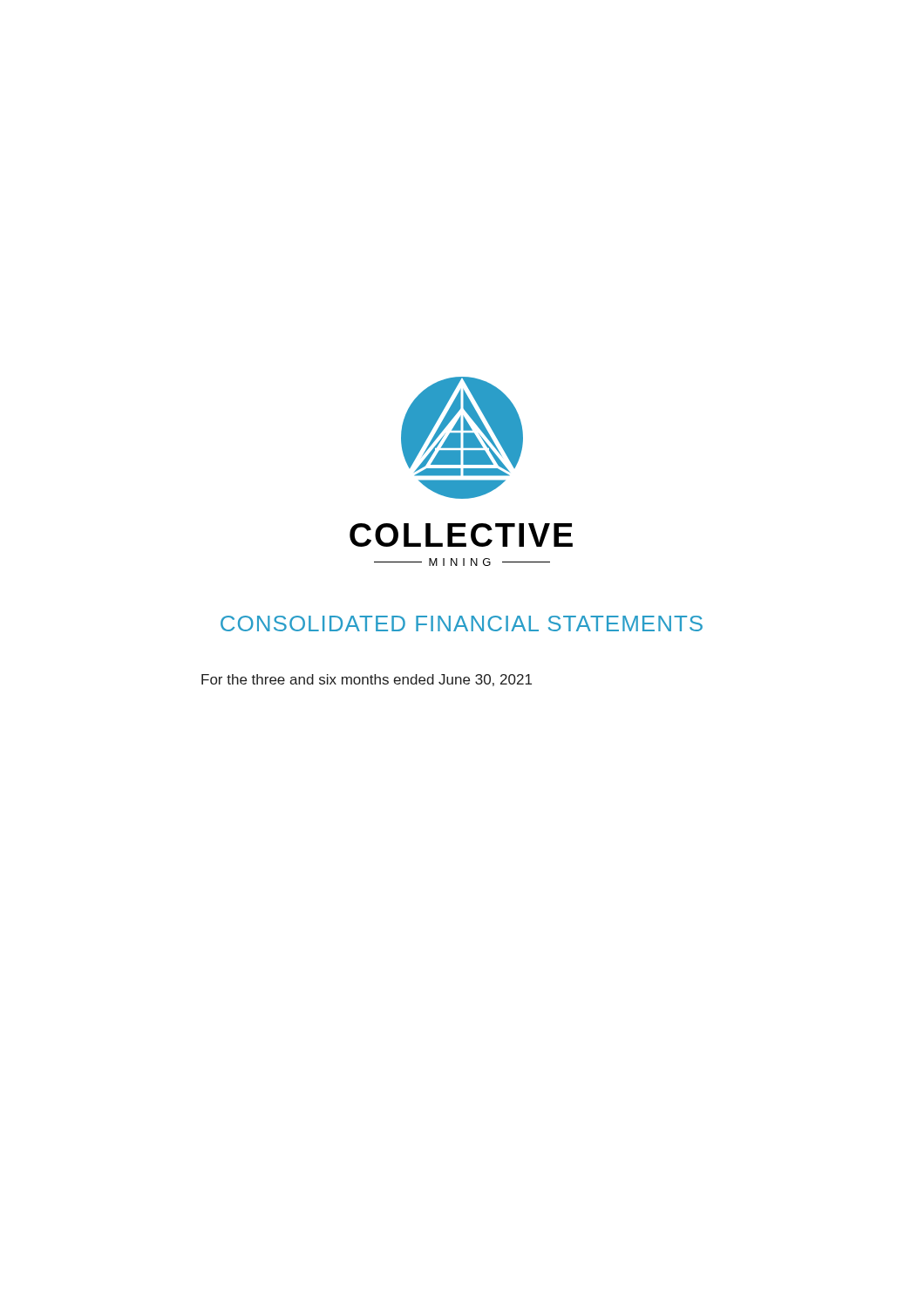The height and width of the screenshot is (1308, 924).
Task: Select the text starting "CONSOLIDATED FINANCIAL STATEMENTS"
Action: (462, 624)
